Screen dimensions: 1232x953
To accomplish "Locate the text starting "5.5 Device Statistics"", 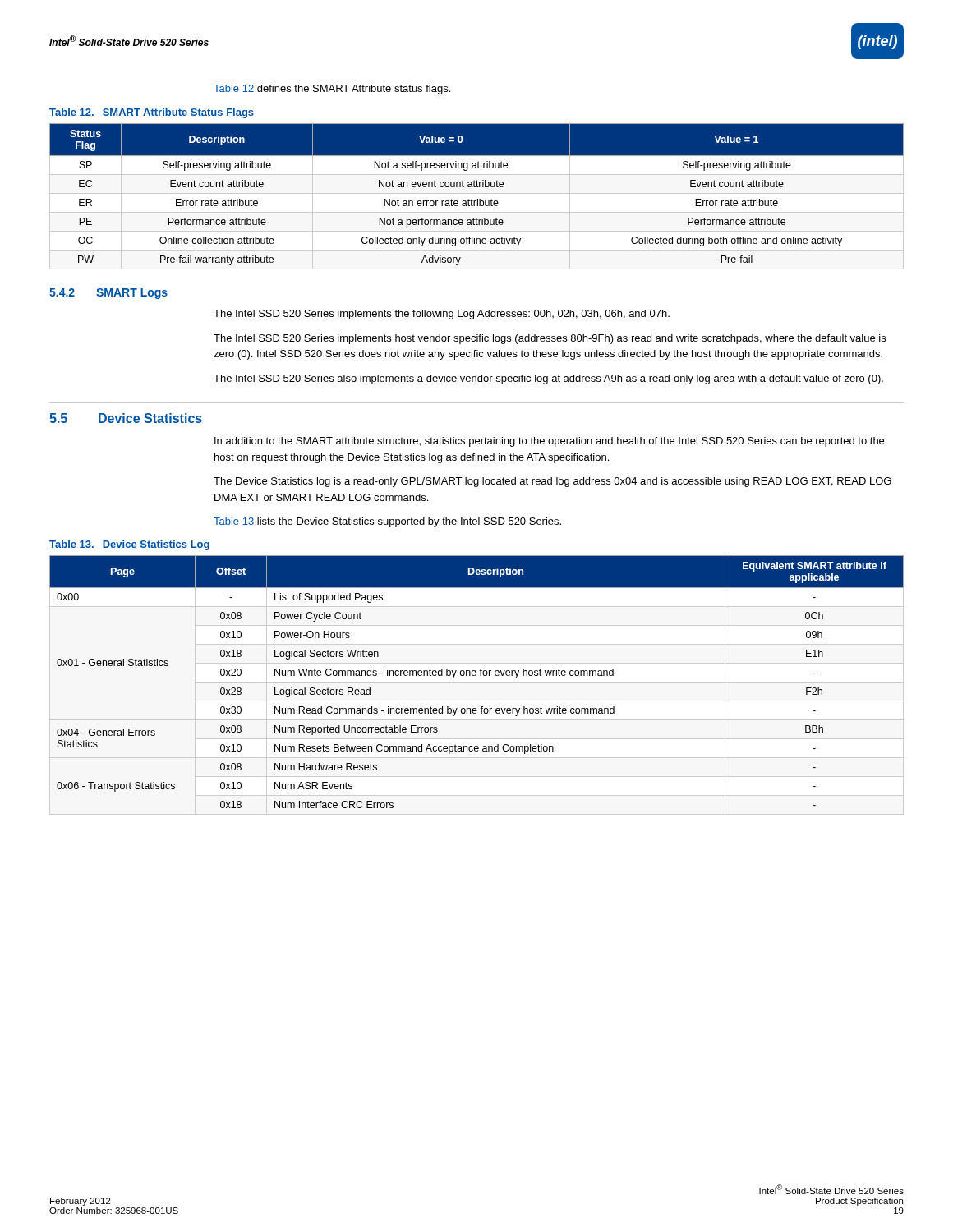I will click(x=126, y=419).
